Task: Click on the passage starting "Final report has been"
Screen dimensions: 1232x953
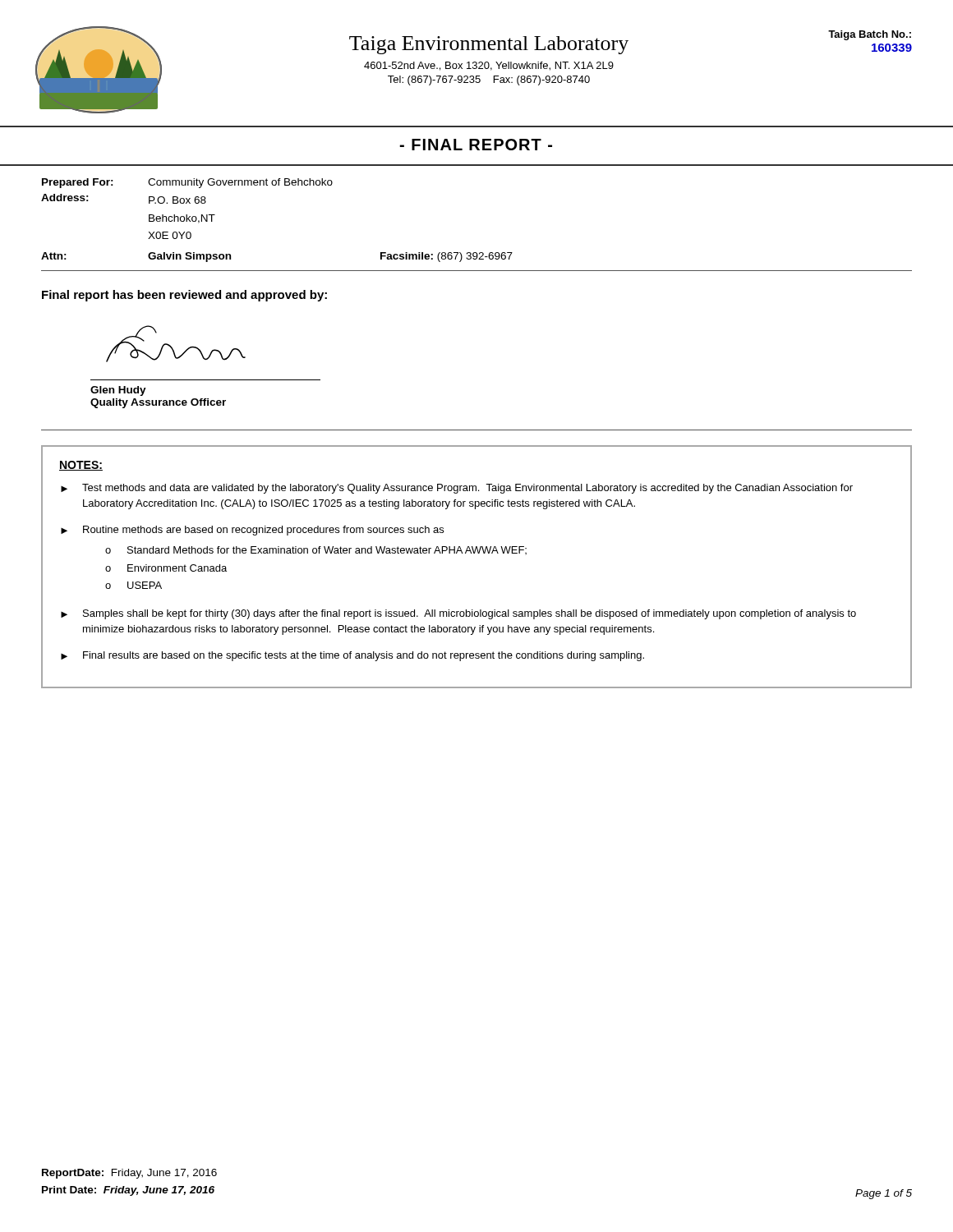Action: (x=185, y=294)
